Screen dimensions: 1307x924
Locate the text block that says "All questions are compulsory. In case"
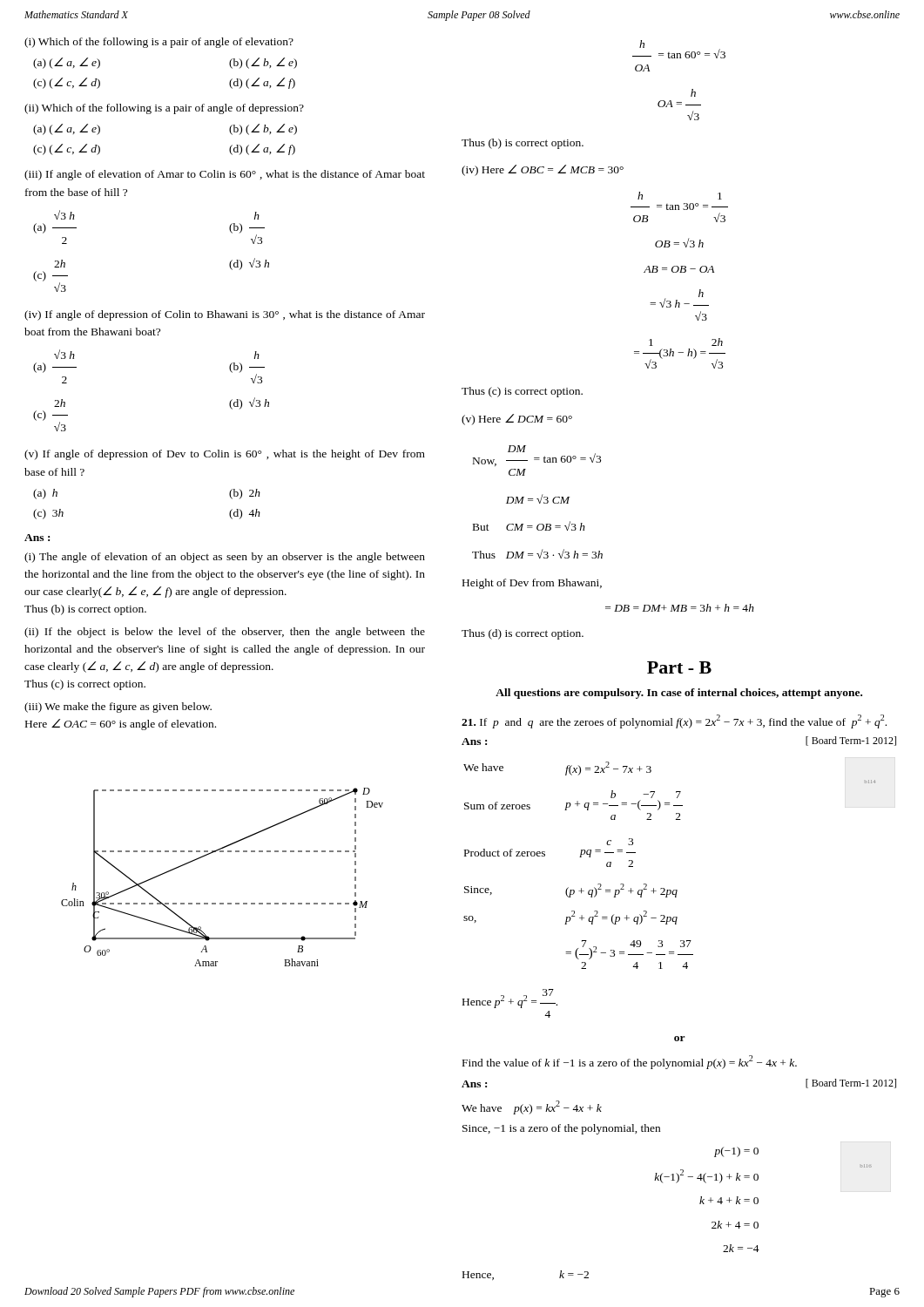click(x=679, y=693)
